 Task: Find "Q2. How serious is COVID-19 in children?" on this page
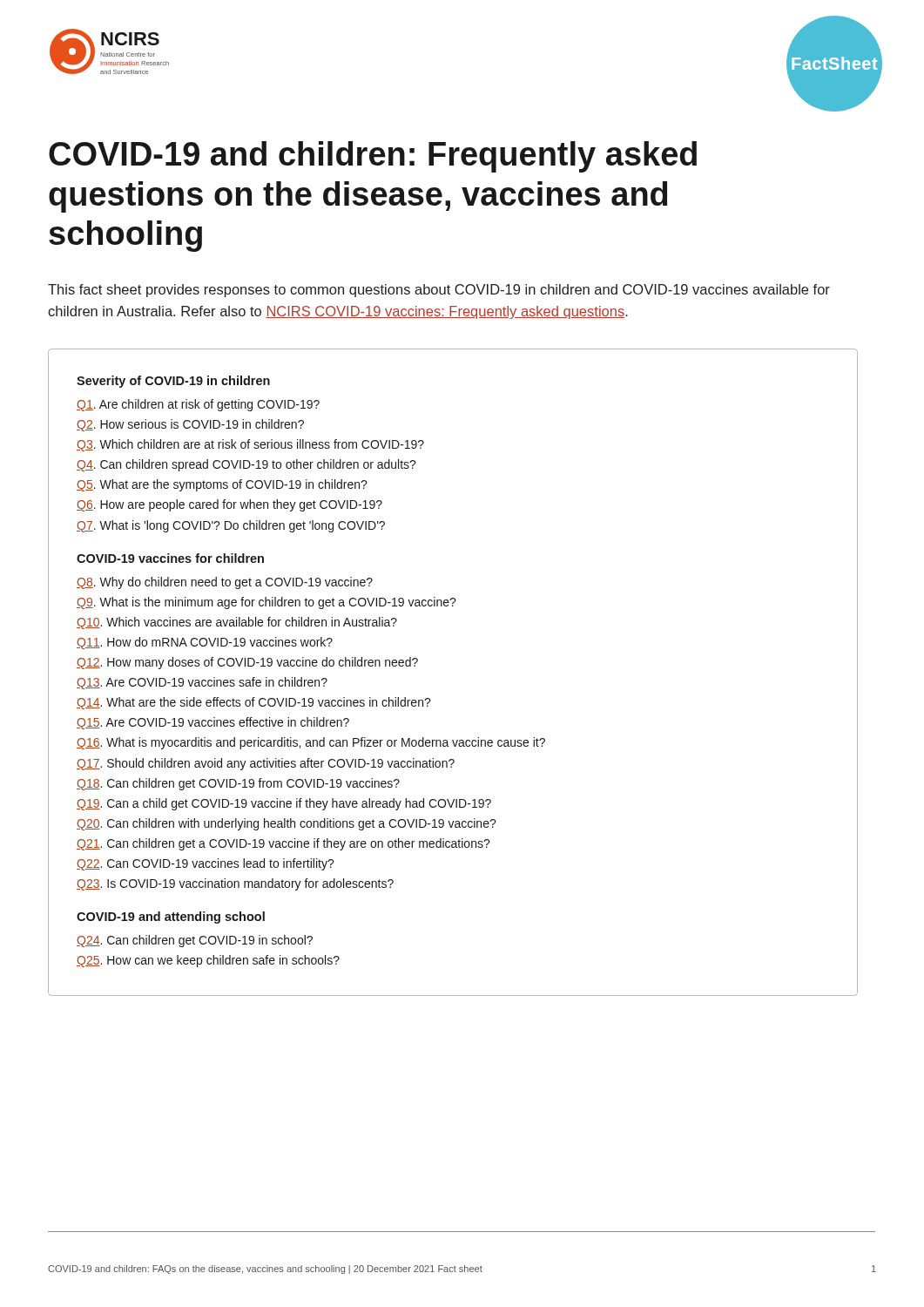tap(190, 424)
